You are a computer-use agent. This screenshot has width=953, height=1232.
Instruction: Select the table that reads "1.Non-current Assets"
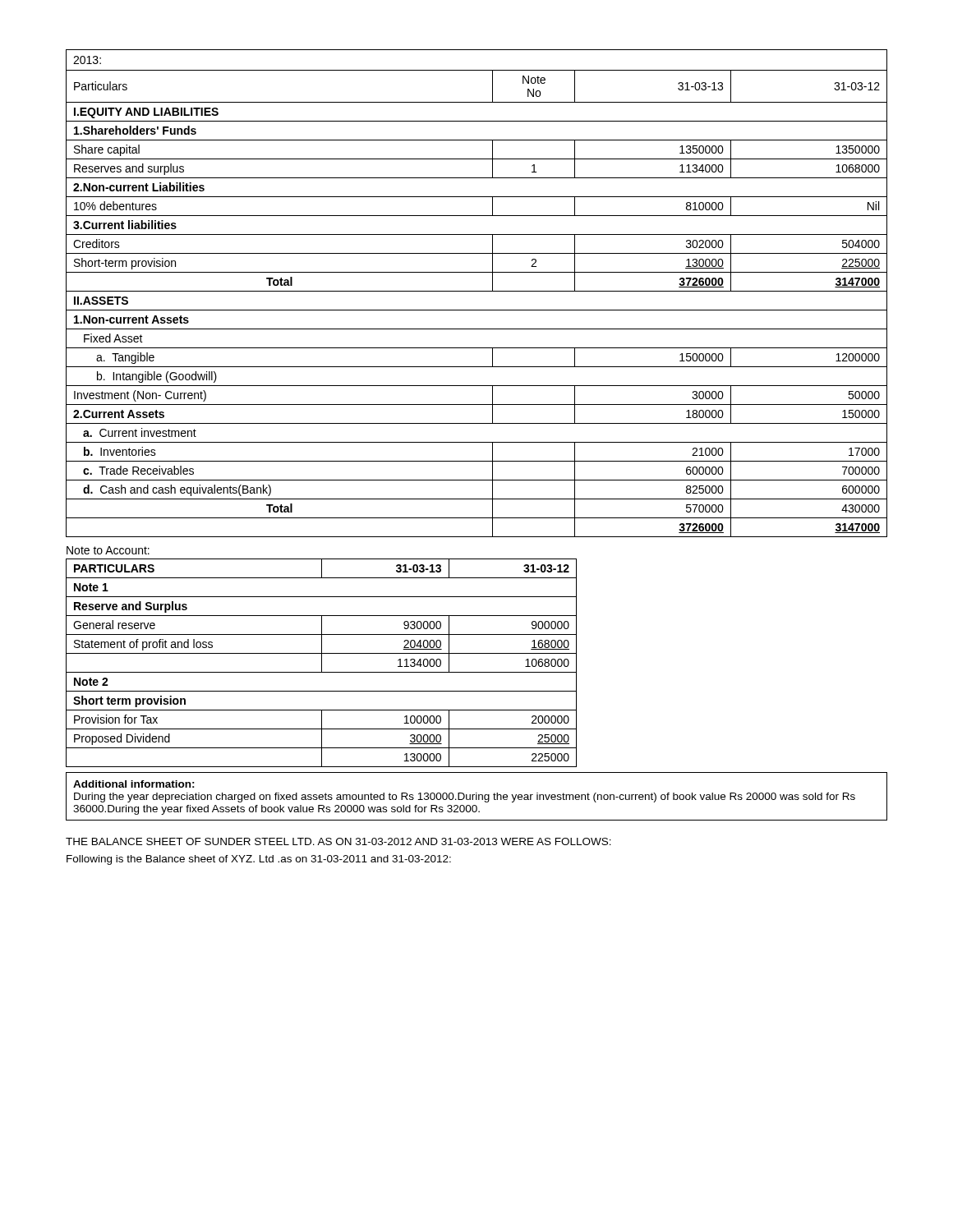point(476,293)
